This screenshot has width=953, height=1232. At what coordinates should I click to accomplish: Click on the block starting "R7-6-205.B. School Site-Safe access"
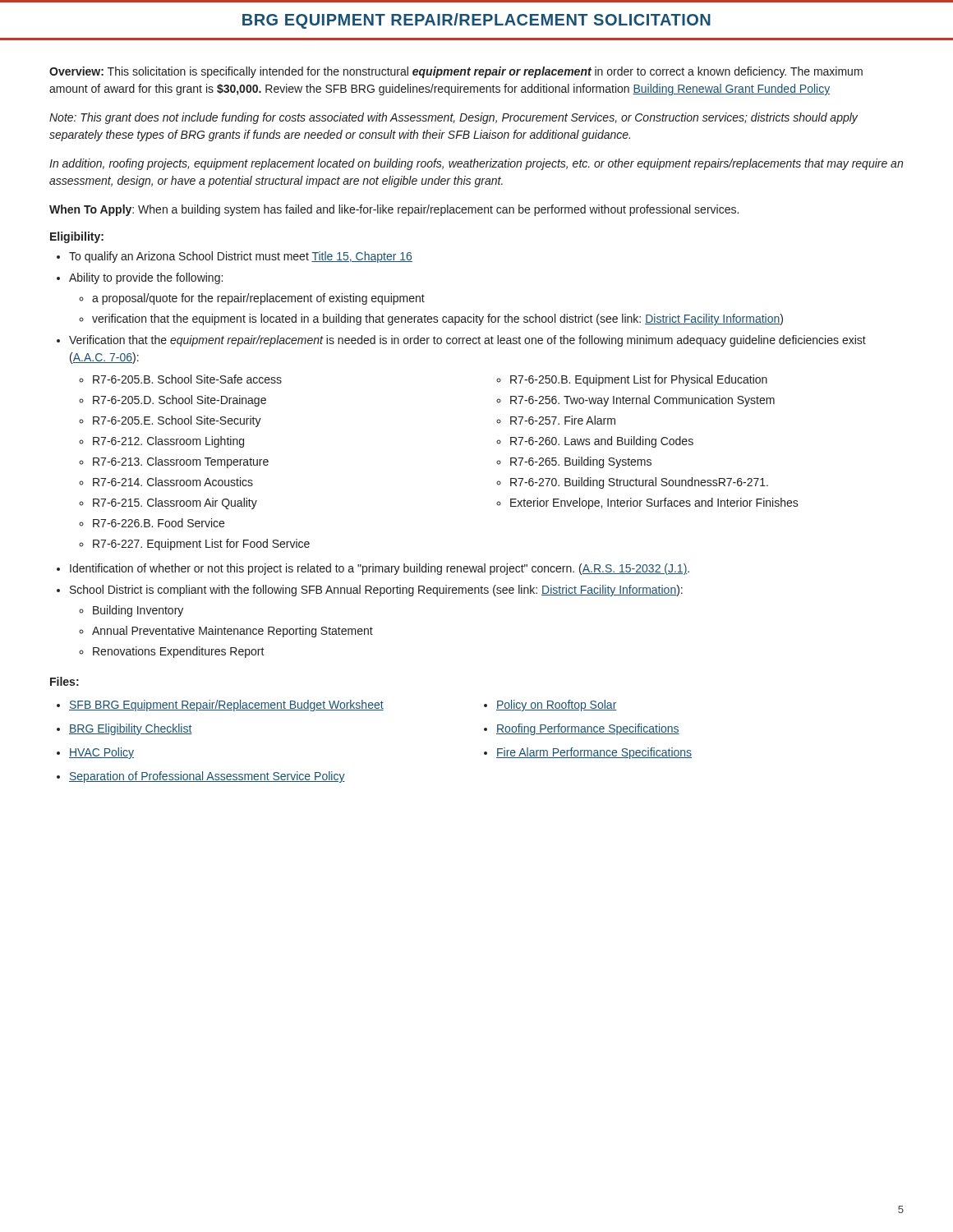(x=187, y=379)
